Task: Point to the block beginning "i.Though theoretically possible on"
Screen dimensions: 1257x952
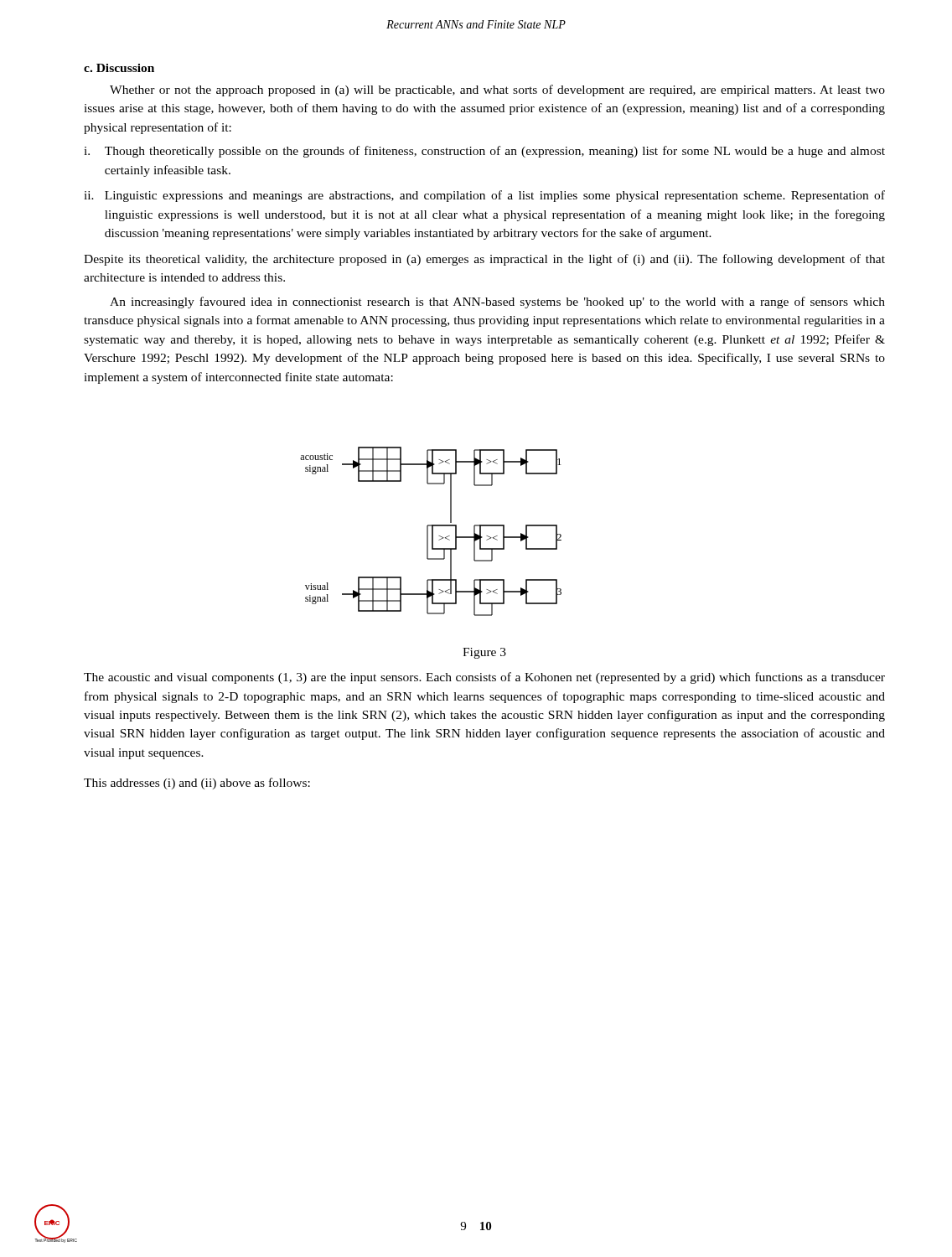Action: (484, 161)
